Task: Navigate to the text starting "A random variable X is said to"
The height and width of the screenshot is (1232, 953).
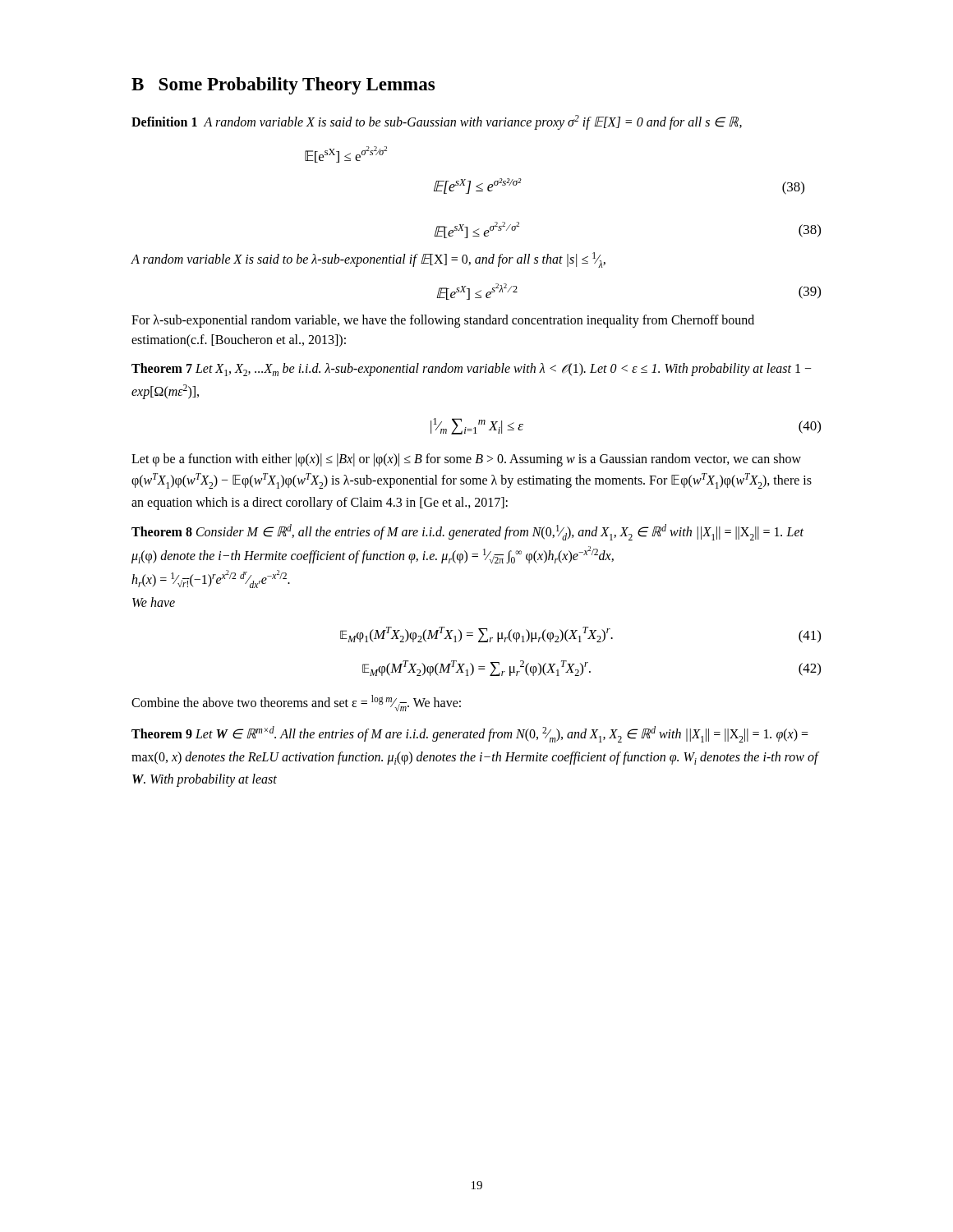Action: pos(369,259)
